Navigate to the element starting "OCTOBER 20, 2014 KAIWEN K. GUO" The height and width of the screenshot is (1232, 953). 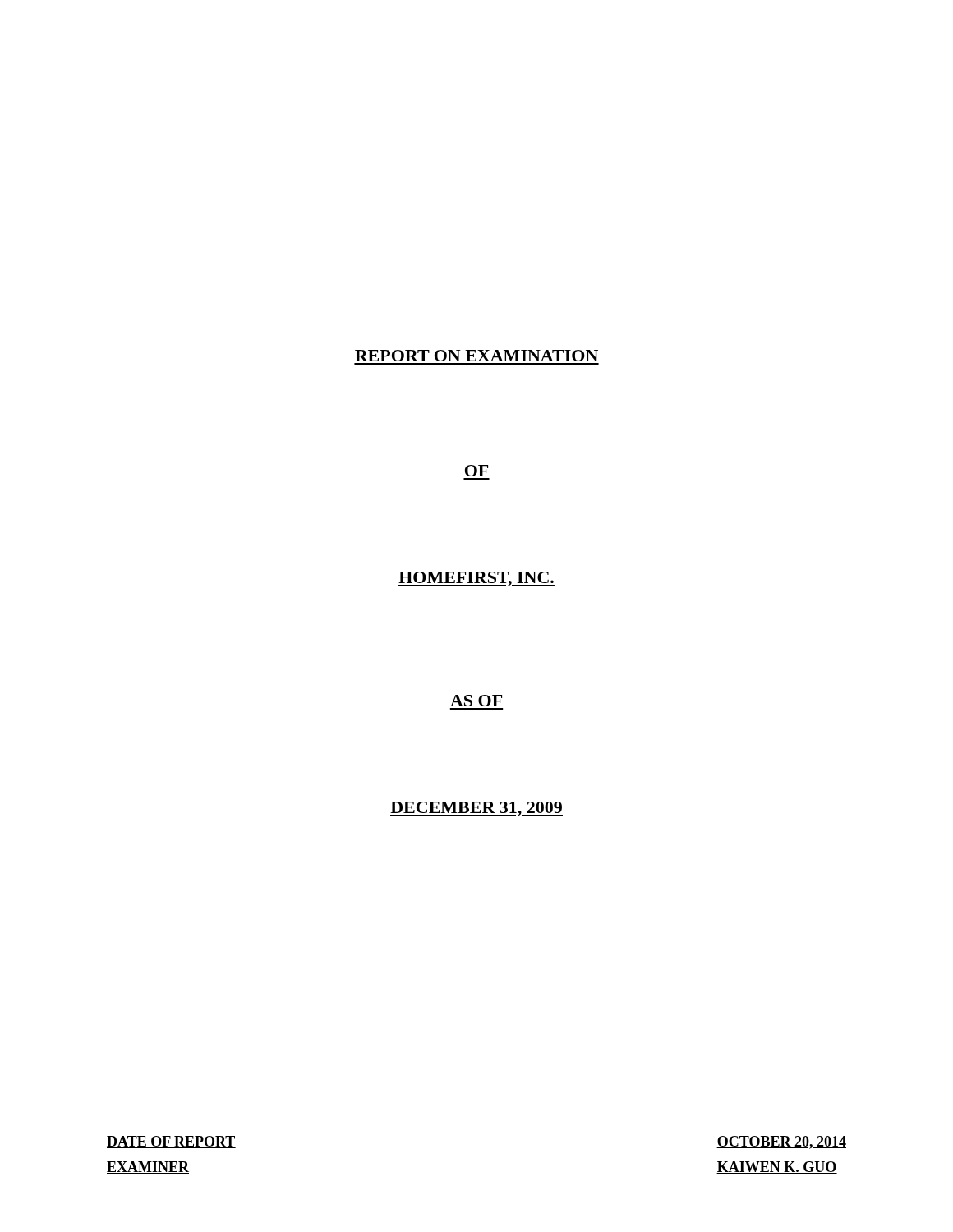tap(782, 1155)
